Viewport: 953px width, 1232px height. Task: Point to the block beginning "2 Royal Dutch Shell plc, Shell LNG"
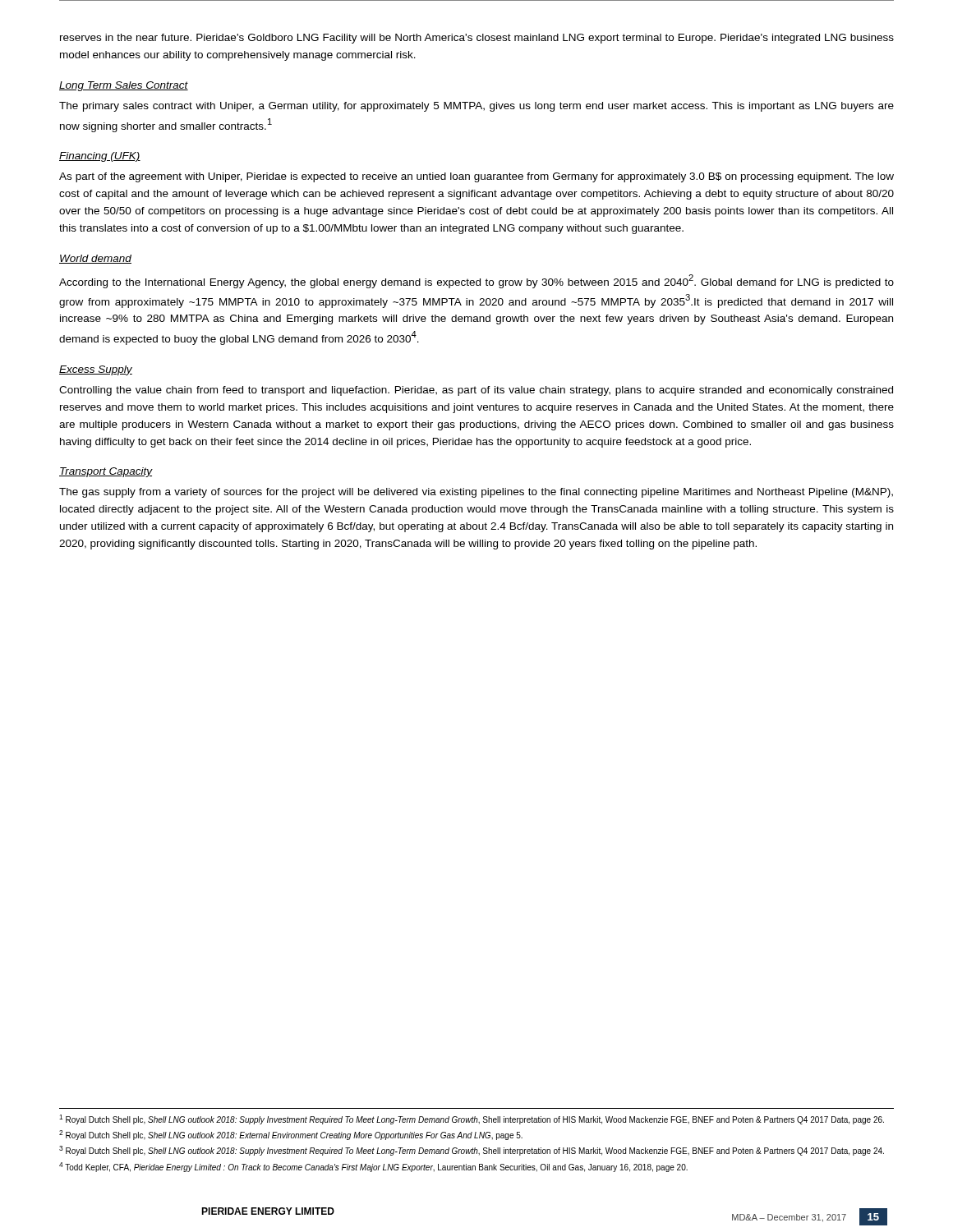tap(291, 1134)
